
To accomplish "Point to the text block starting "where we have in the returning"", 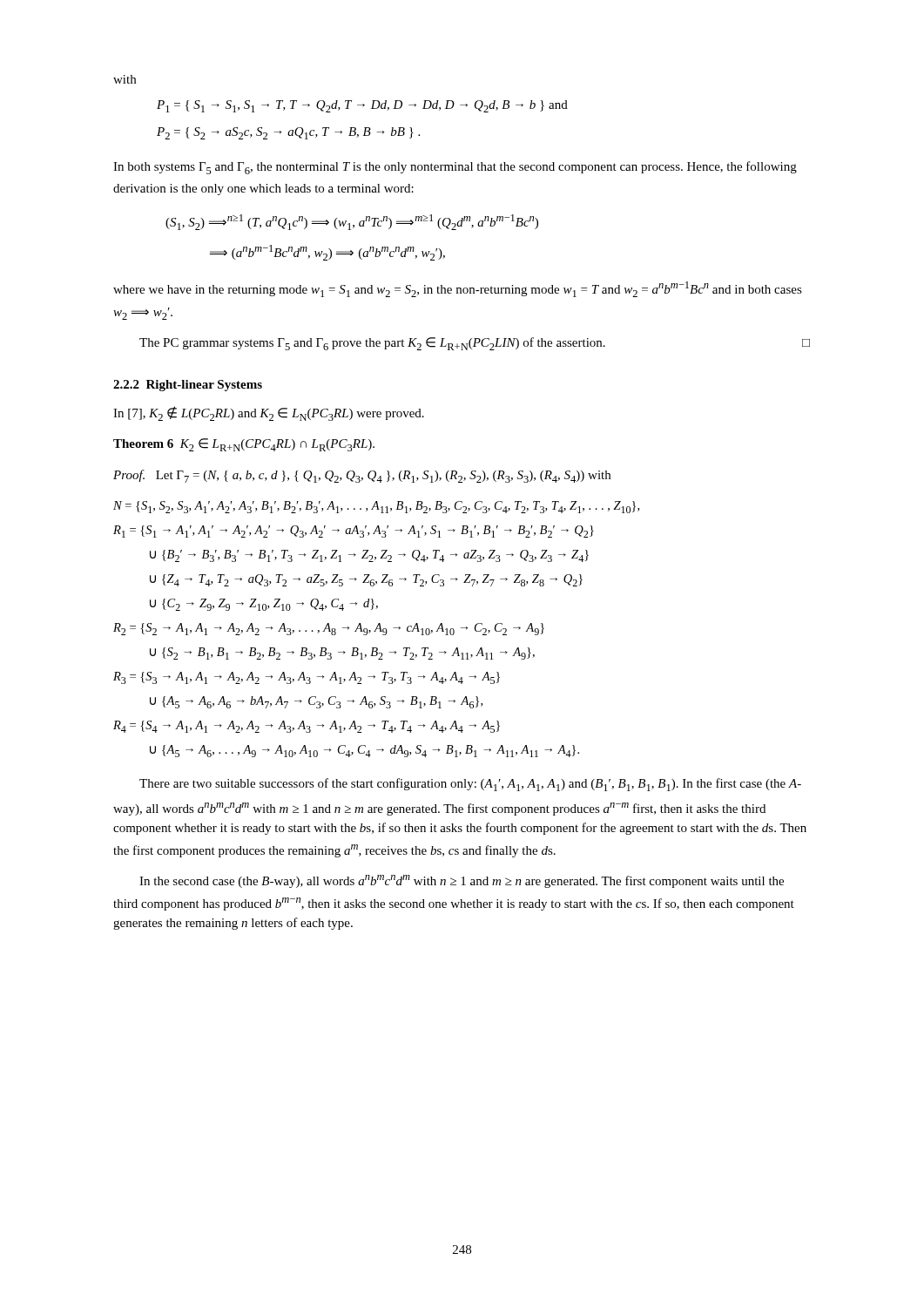I will [458, 300].
